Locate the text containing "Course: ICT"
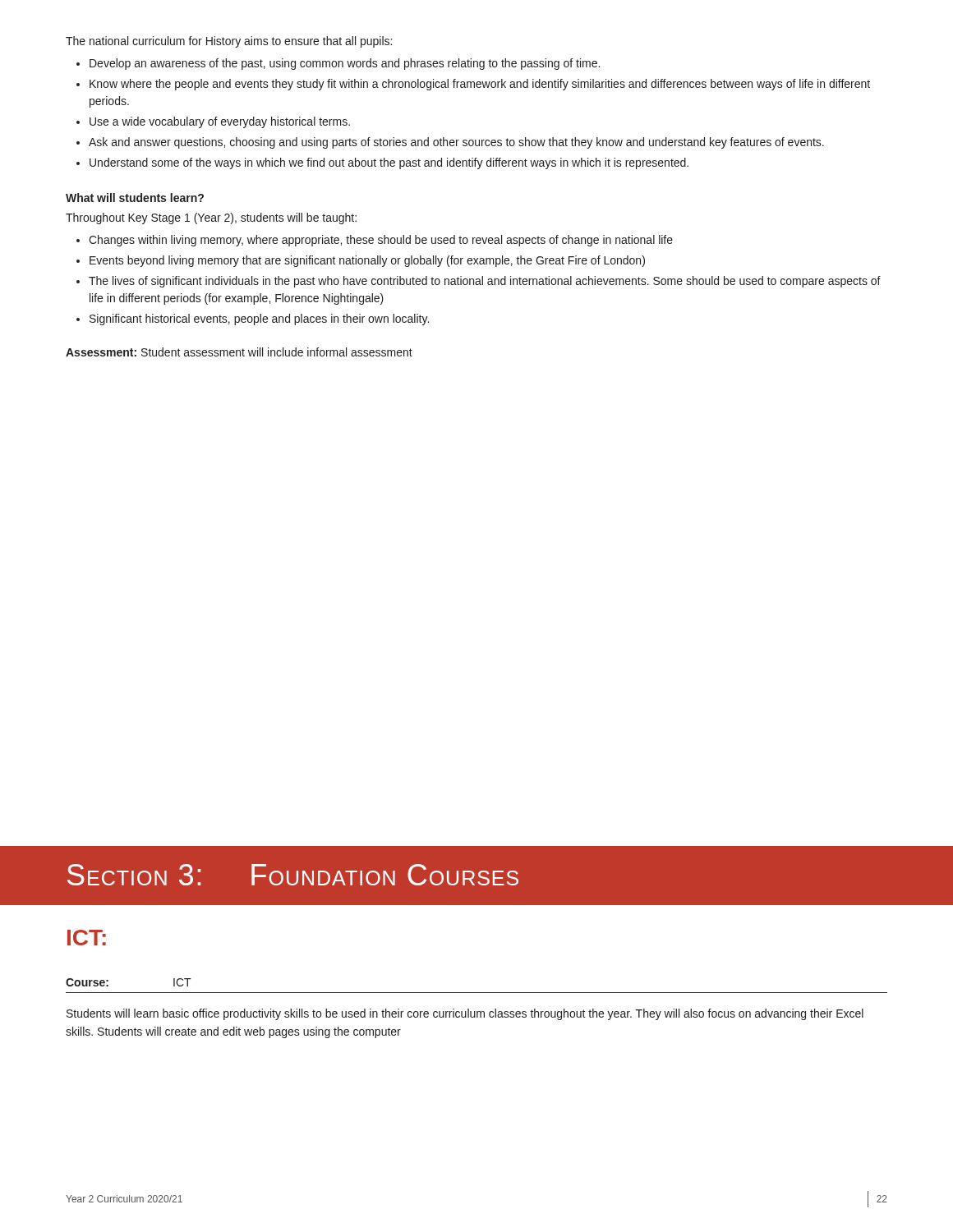 (476, 982)
